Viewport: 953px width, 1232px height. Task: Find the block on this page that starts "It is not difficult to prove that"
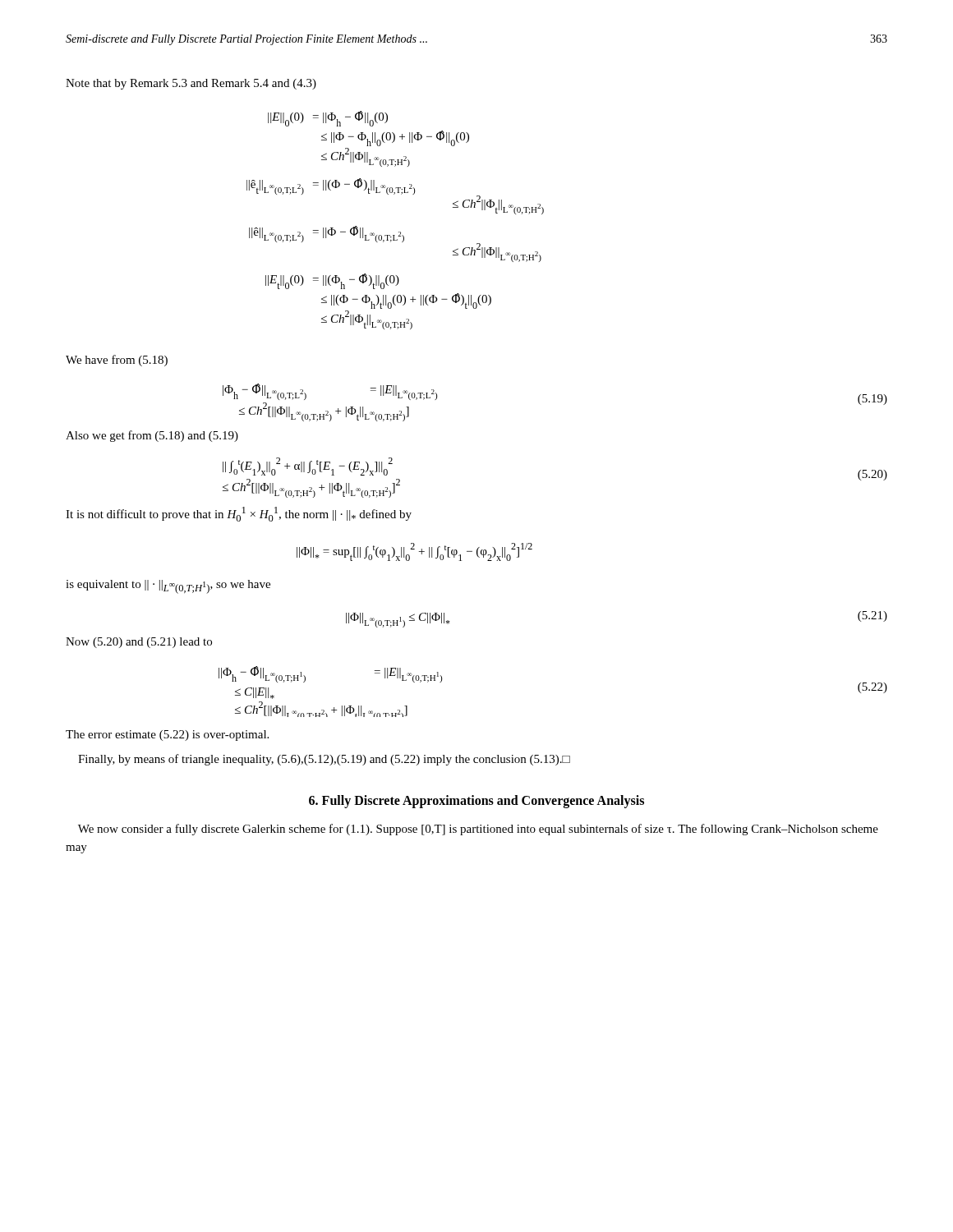click(239, 514)
